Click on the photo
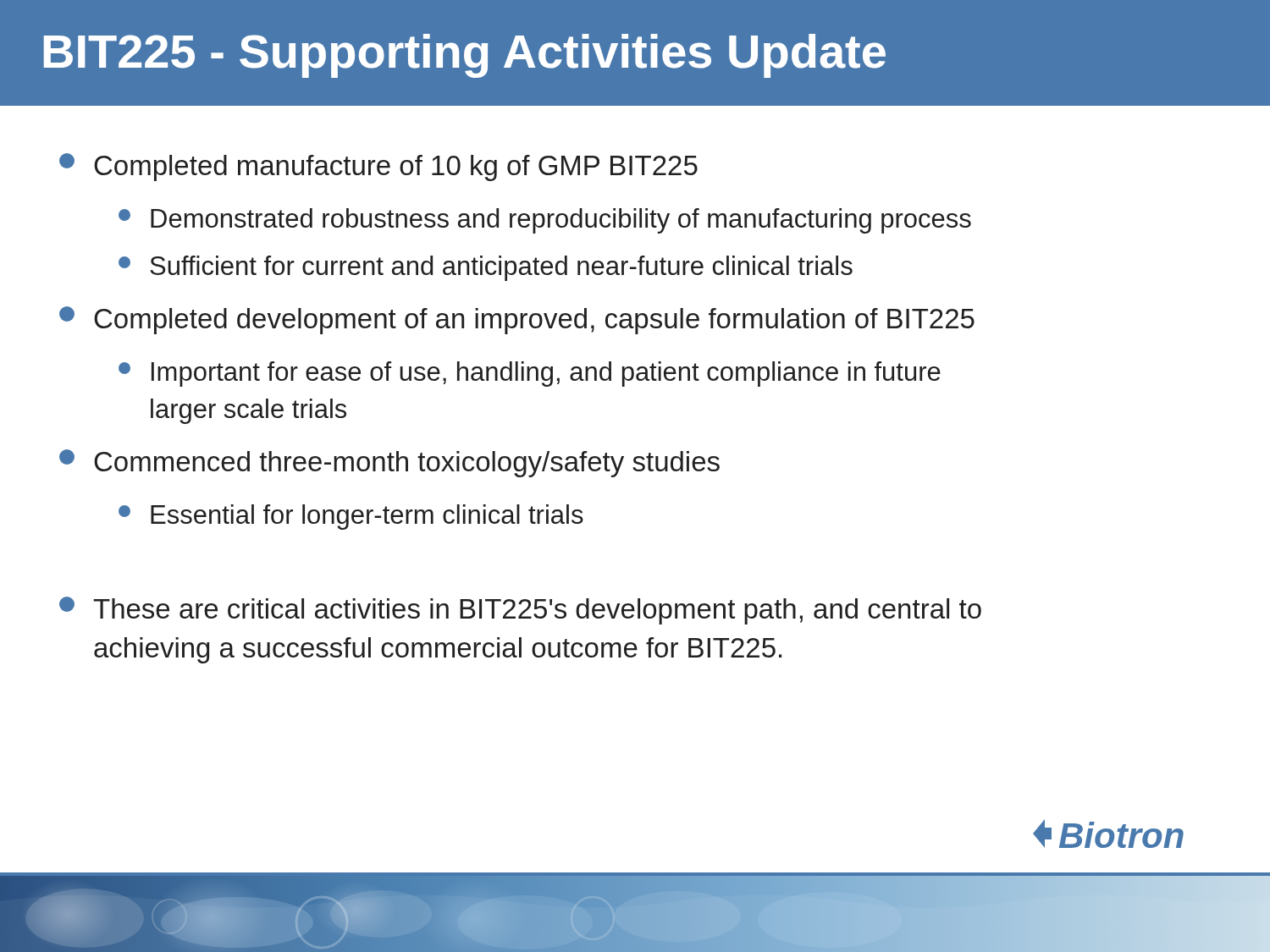This screenshot has width=1270, height=952. tap(635, 914)
